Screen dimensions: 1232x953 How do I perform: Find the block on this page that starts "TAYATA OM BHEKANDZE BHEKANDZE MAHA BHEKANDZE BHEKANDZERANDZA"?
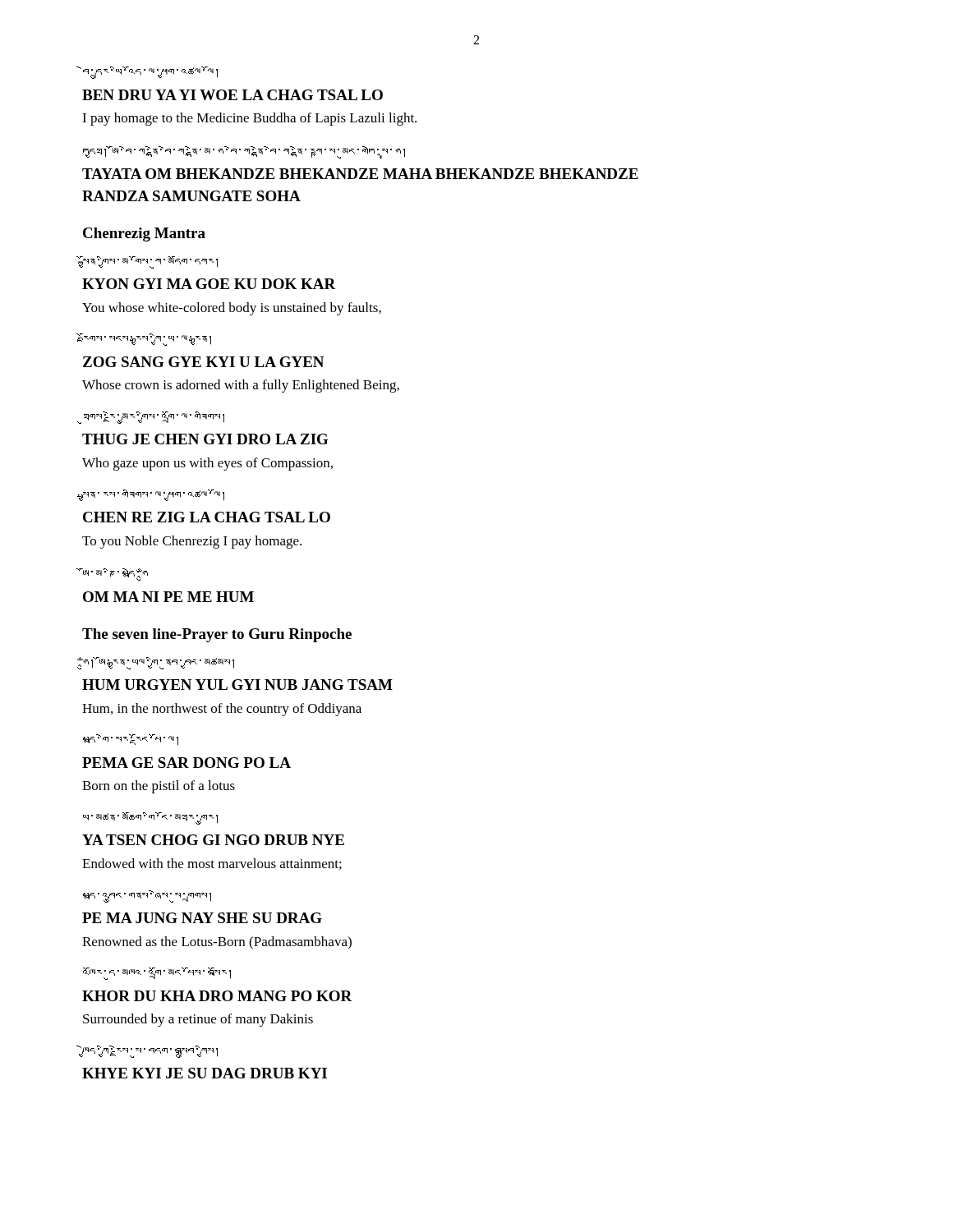(360, 185)
